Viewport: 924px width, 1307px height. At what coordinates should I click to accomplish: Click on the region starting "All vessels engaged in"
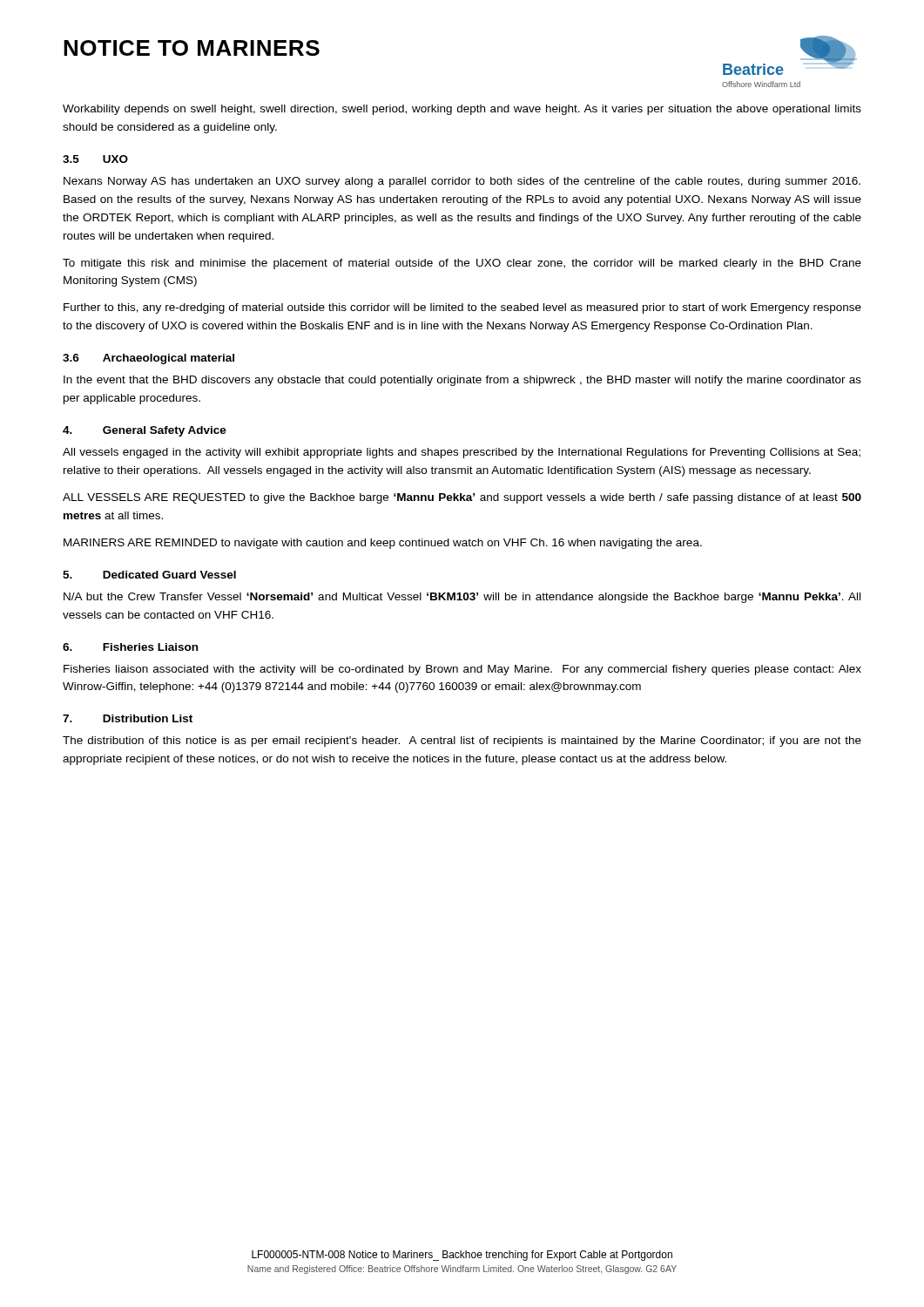[x=462, y=461]
